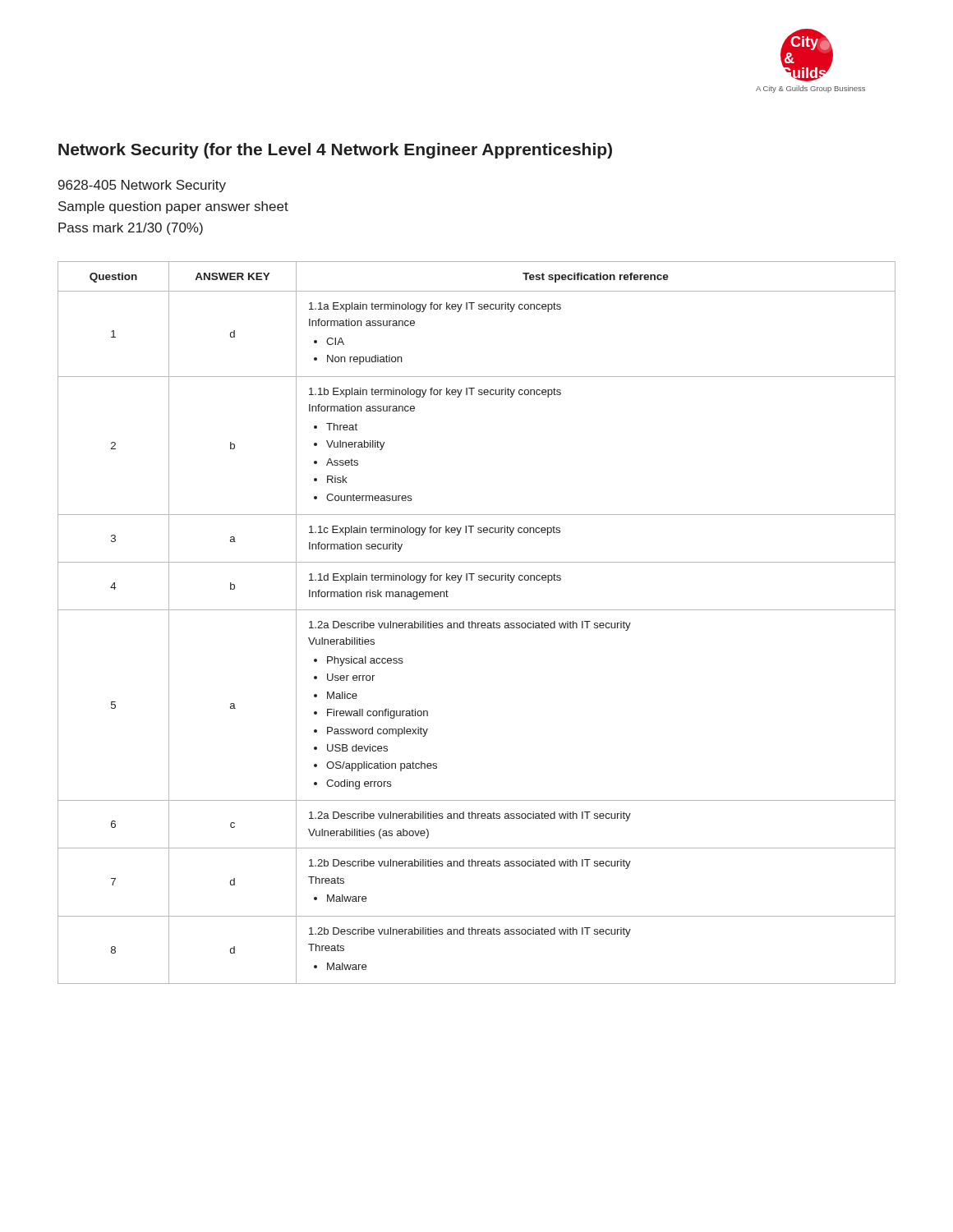The width and height of the screenshot is (953, 1232).
Task: Find the text that says "9628-405 Network Security"
Action: pos(142,185)
